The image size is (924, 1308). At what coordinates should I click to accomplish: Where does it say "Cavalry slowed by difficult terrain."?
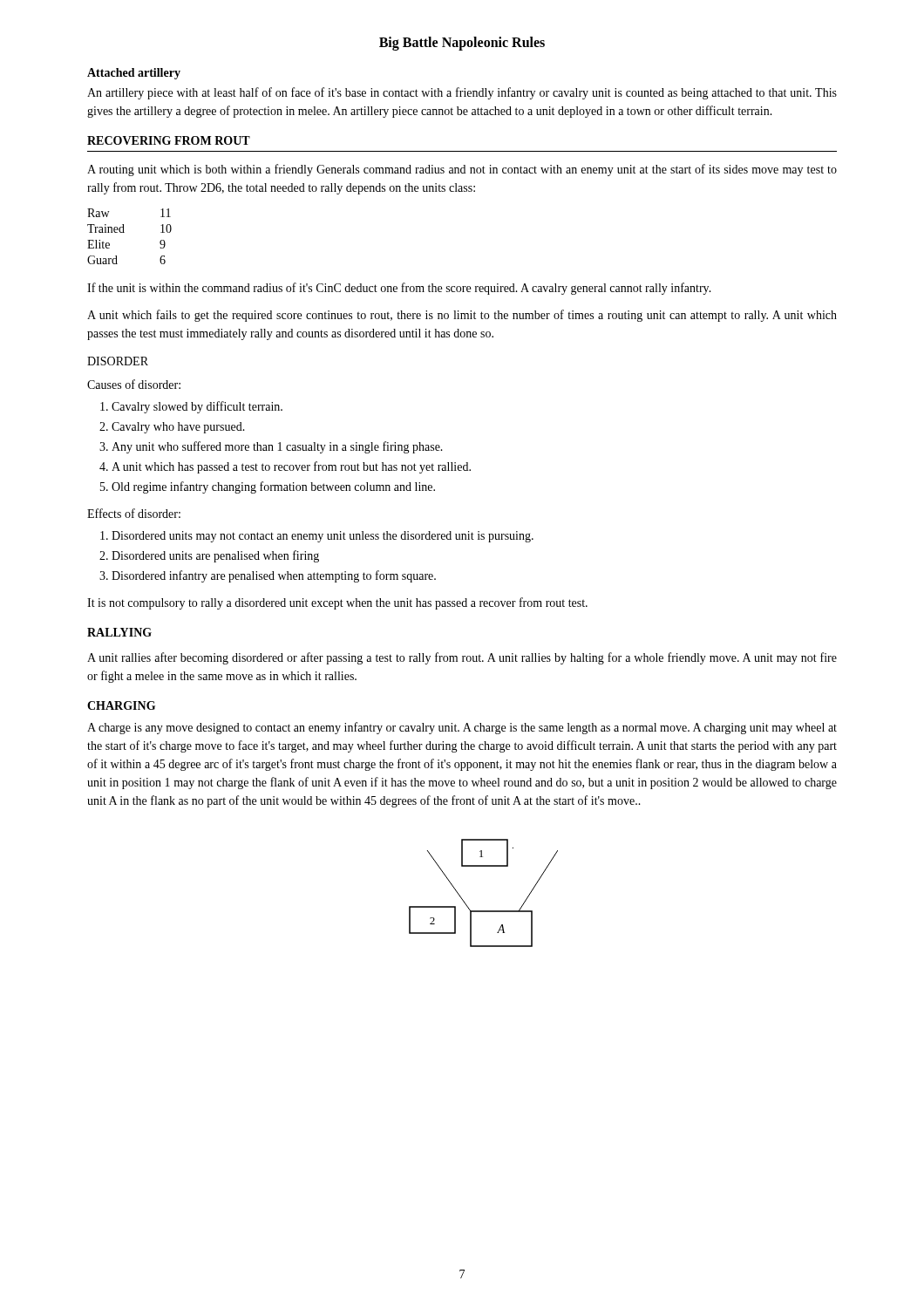click(191, 407)
